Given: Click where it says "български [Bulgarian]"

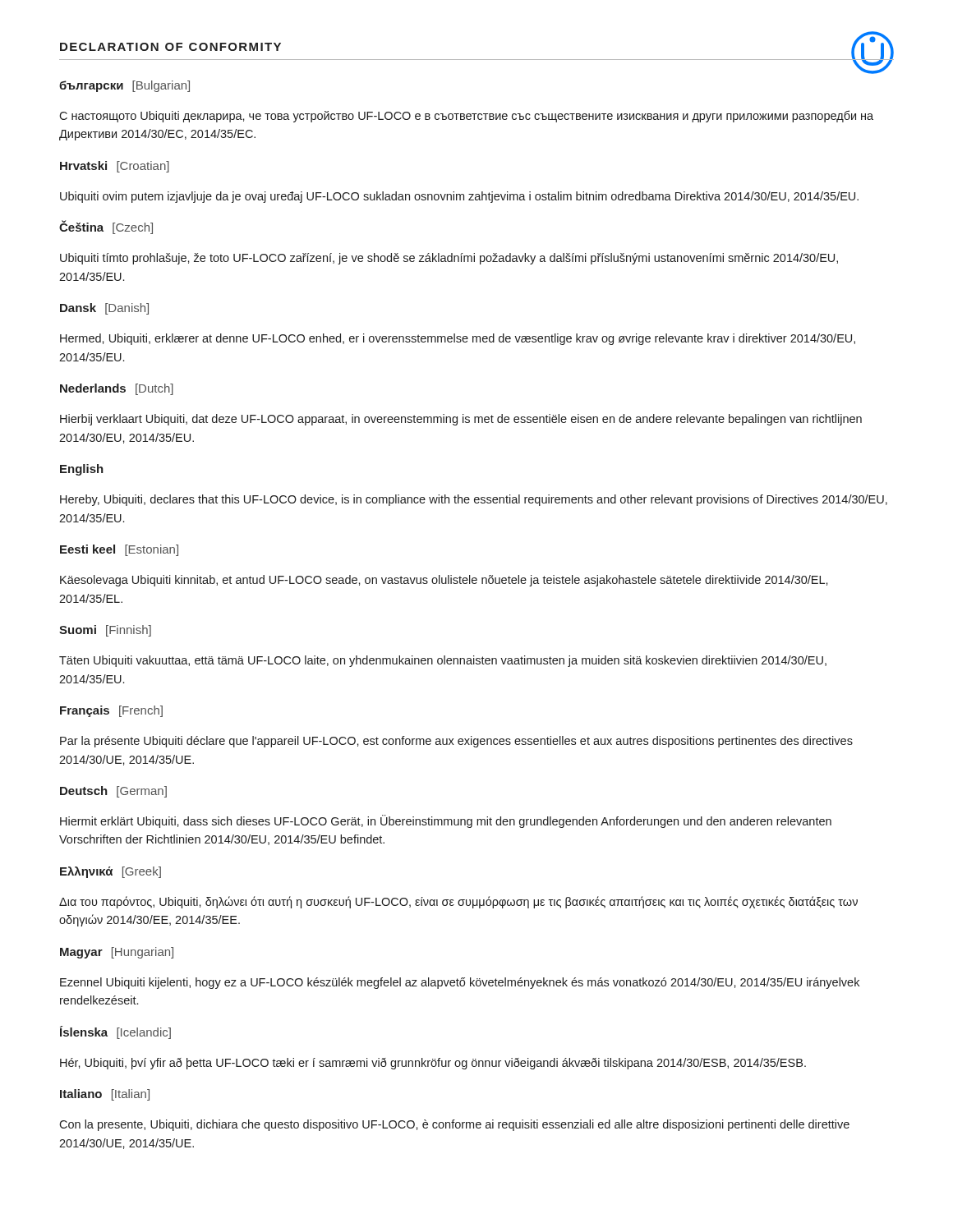Looking at the screenshot, I should coord(124,86).
